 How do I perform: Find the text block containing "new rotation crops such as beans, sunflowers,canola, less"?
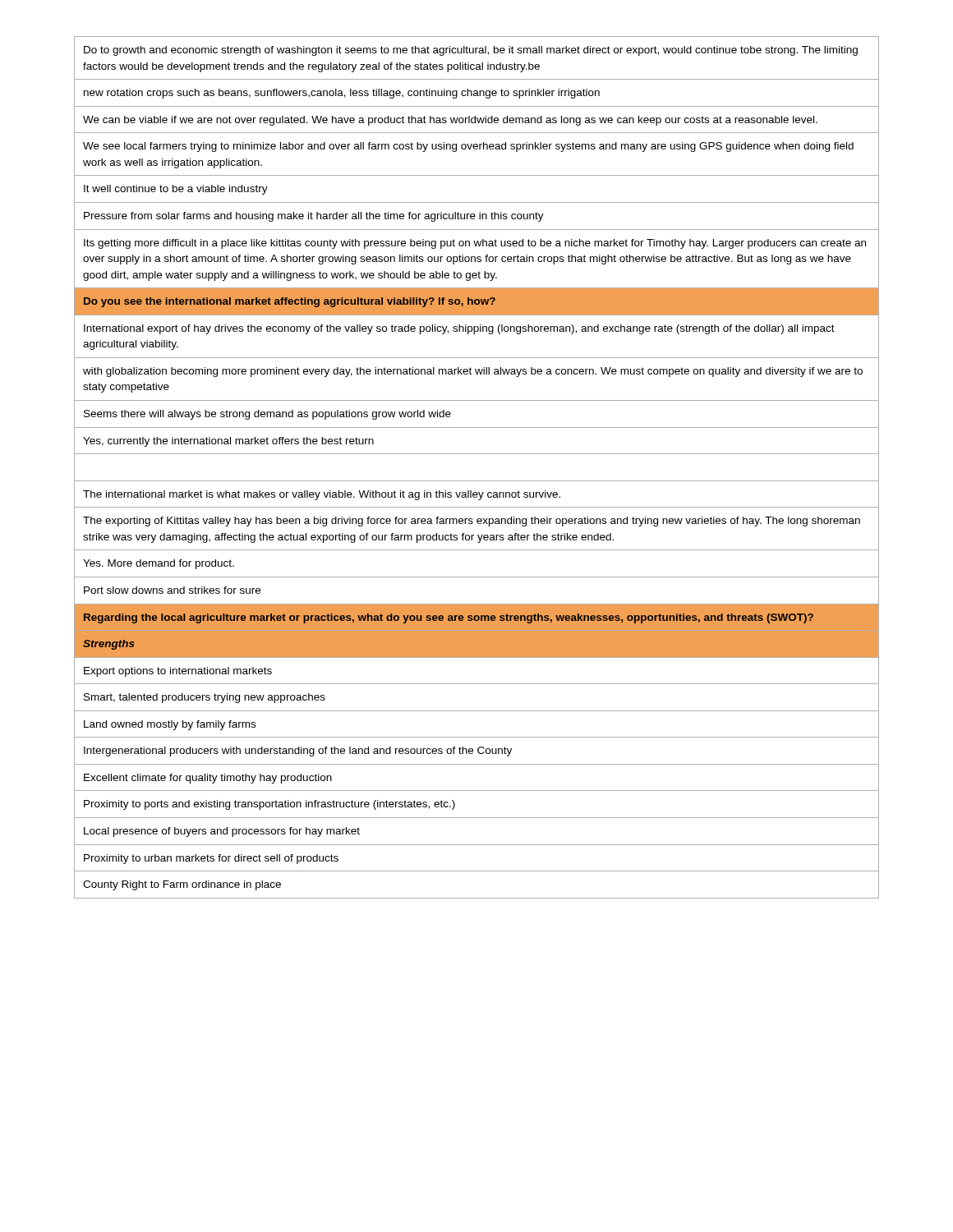342,93
